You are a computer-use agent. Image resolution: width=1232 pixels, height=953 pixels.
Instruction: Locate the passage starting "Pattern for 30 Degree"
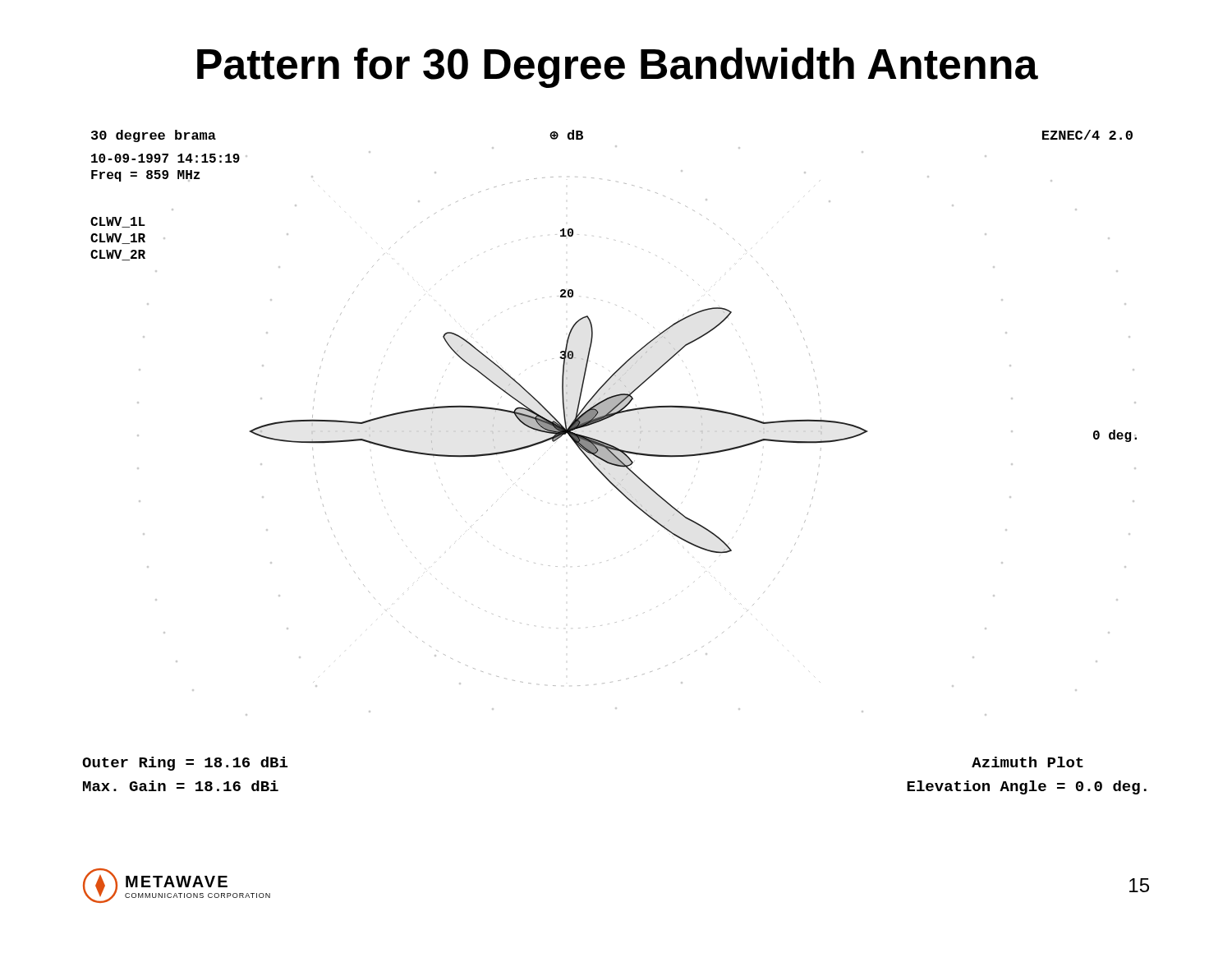pos(616,64)
